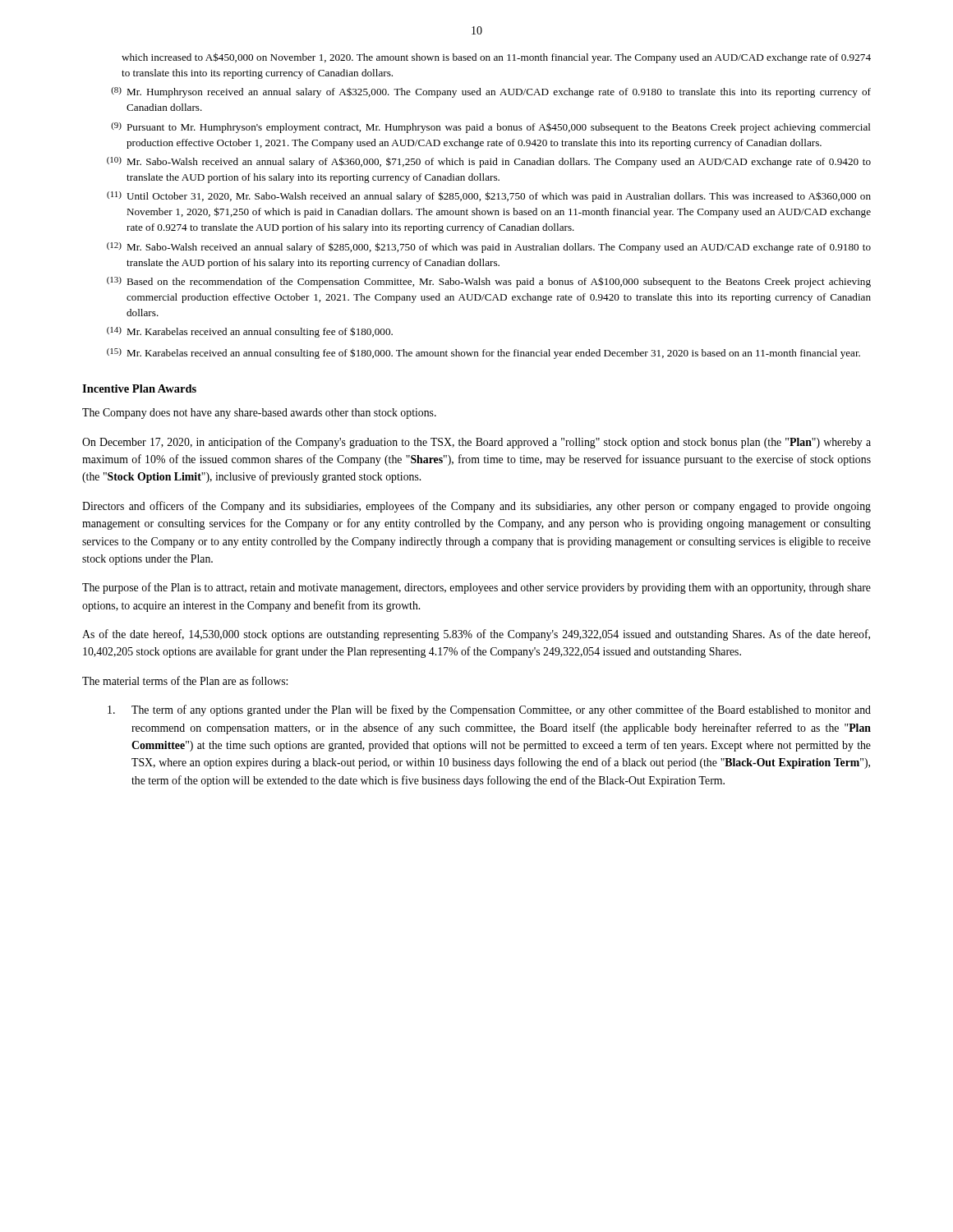The width and height of the screenshot is (953, 1232).
Task: Find the passage starting "Directors and officers of the Company"
Action: click(x=476, y=533)
